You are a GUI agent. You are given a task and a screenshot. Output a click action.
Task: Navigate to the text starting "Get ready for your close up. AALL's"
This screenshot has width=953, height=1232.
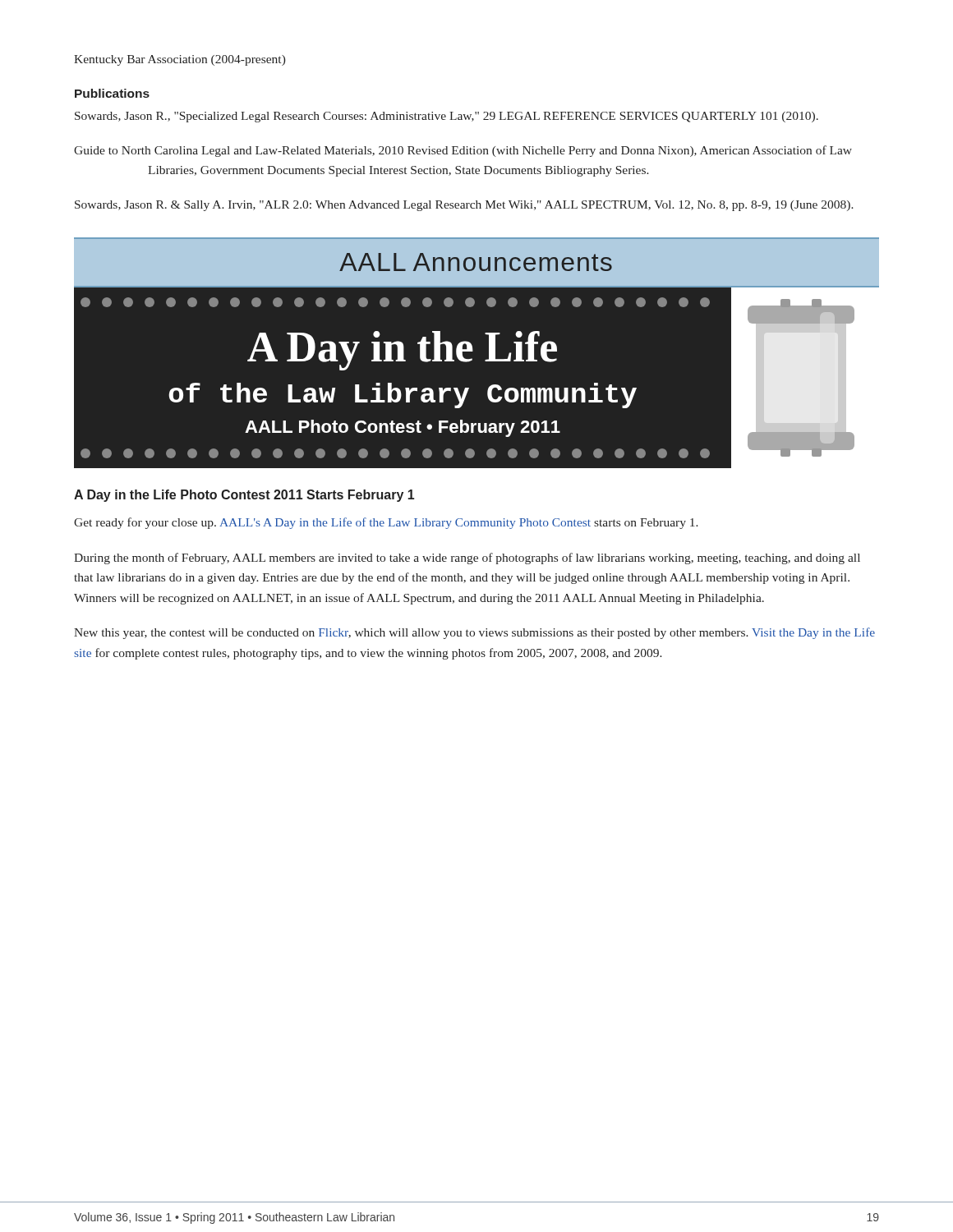[386, 522]
